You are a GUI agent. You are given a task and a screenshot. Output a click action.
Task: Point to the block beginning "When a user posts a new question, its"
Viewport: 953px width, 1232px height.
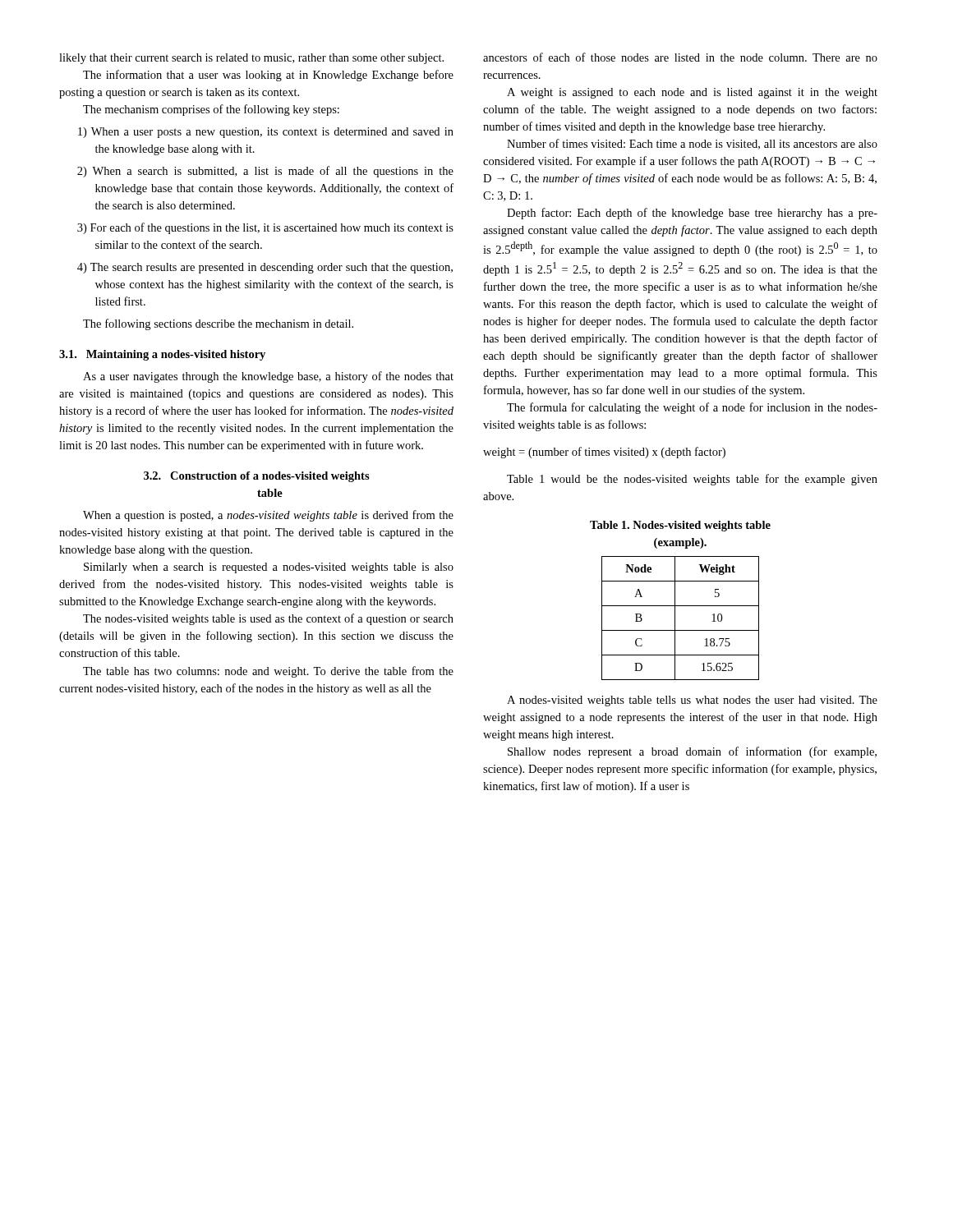[x=272, y=140]
